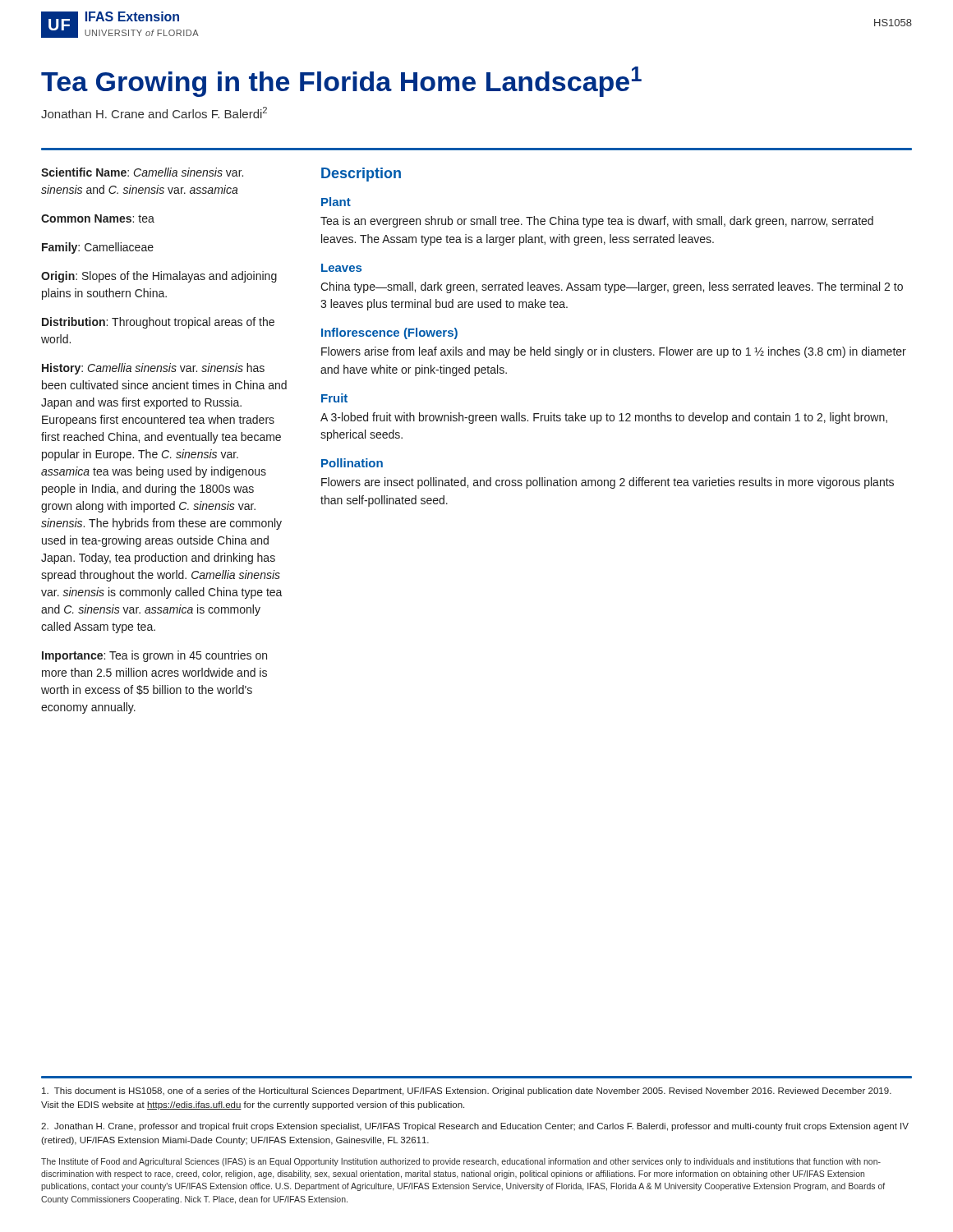The width and height of the screenshot is (953, 1232).
Task: Point to the block beginning "Jonathan H. Crane and Carlos"
Action: (154, 113)
